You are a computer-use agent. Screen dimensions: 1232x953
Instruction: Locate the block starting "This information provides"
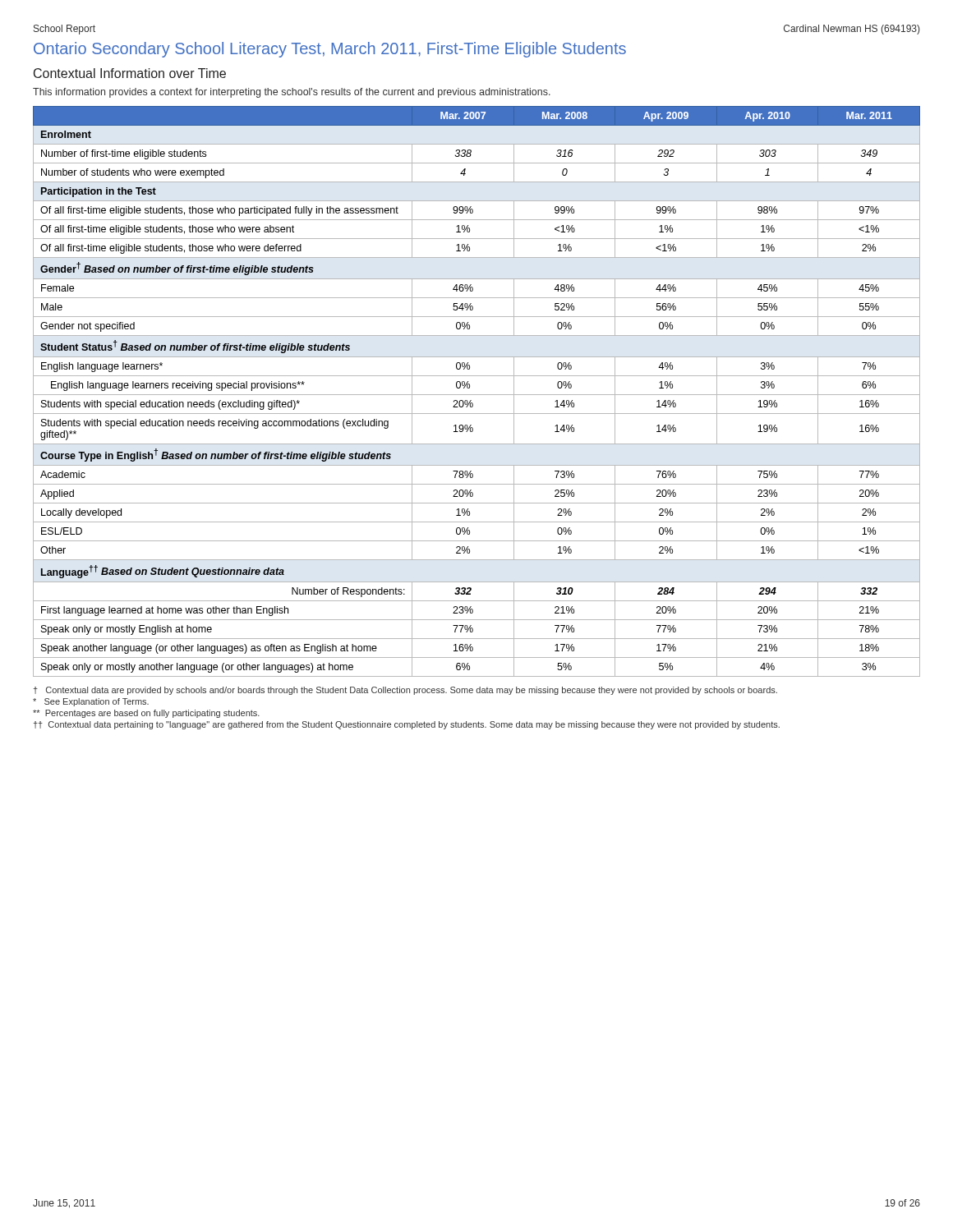292,92
